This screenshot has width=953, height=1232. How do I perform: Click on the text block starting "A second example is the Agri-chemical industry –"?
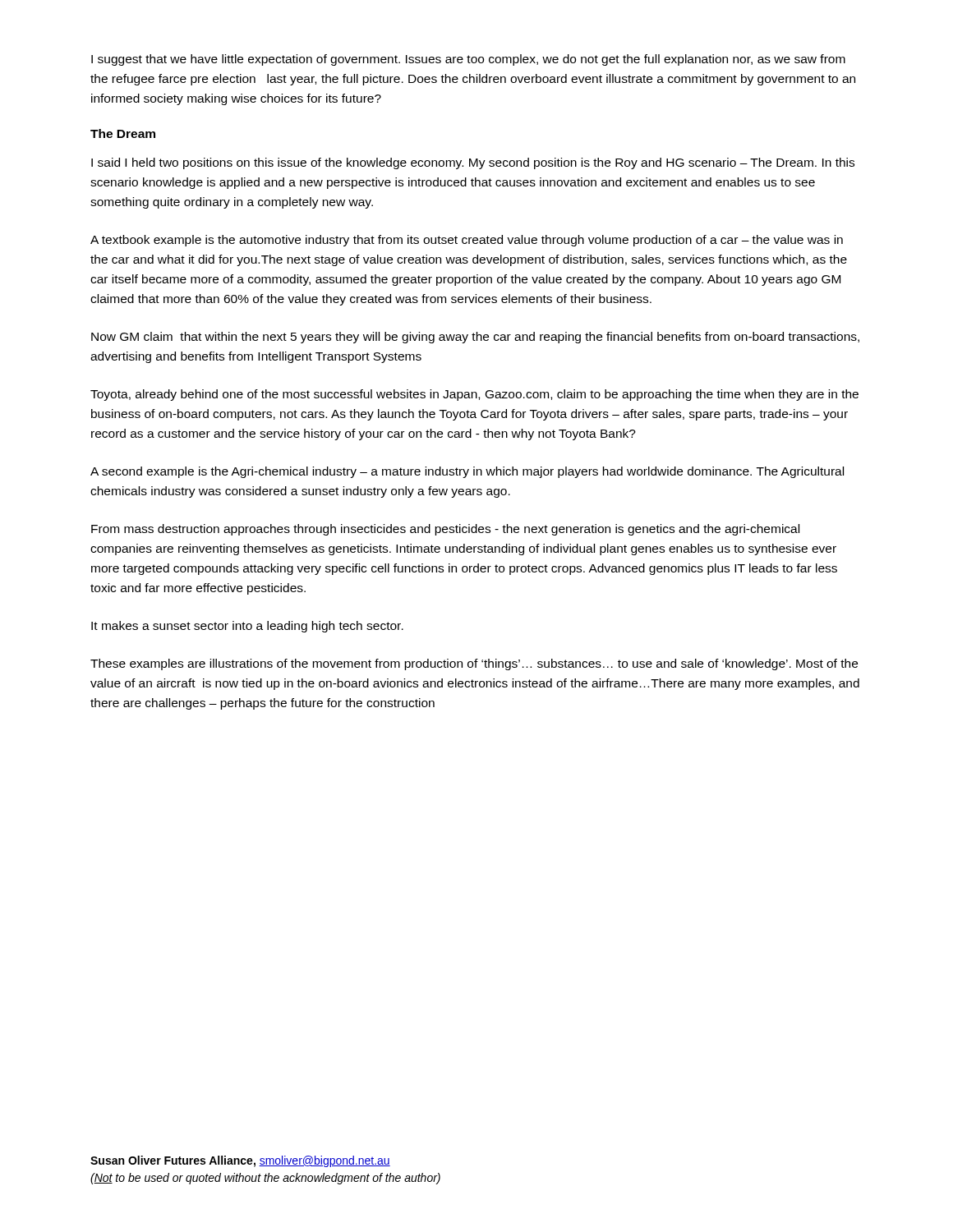(467, 481)
